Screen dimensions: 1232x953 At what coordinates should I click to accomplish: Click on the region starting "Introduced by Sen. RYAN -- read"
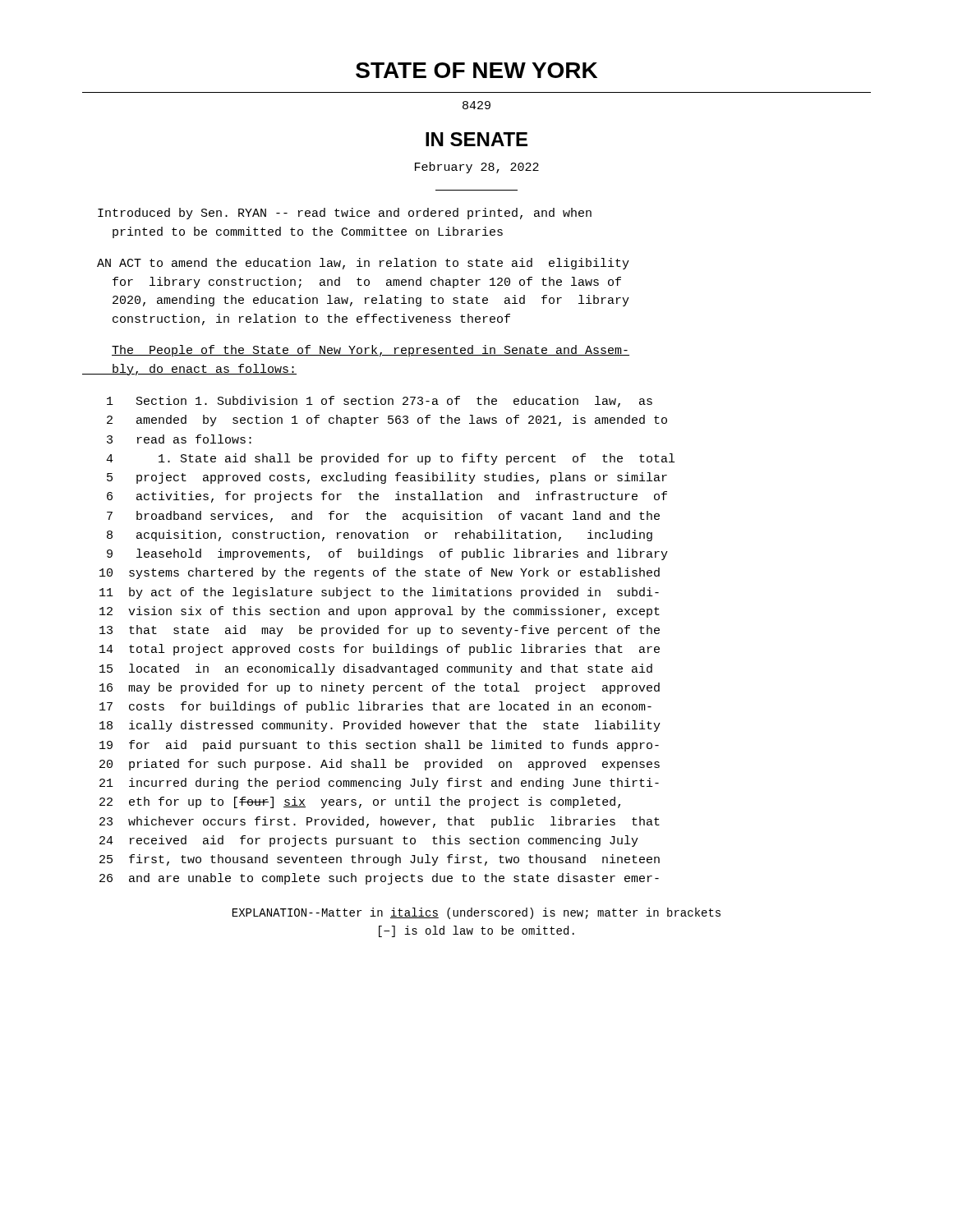(x=337, y=223)
